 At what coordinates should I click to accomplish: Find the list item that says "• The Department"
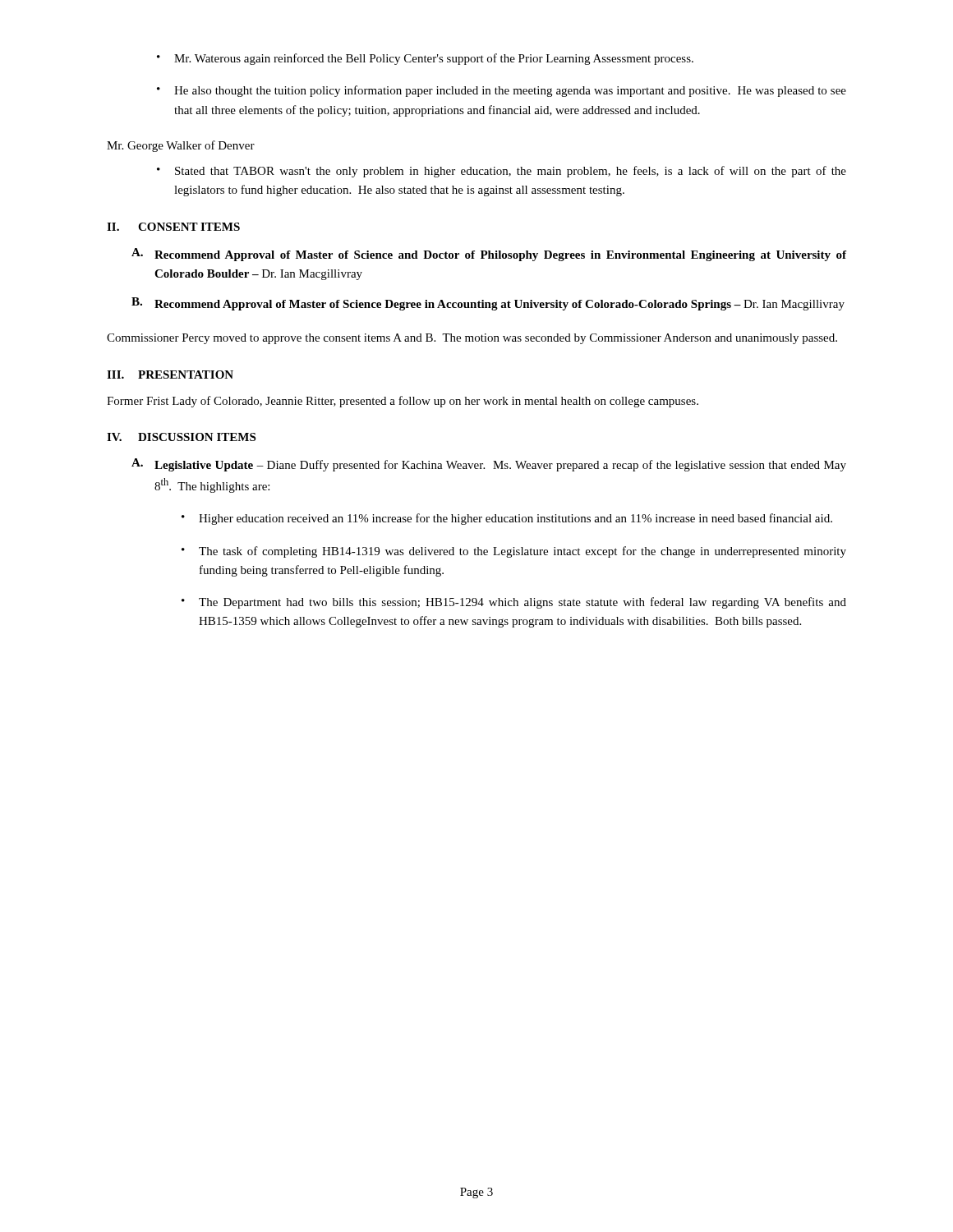513,612
